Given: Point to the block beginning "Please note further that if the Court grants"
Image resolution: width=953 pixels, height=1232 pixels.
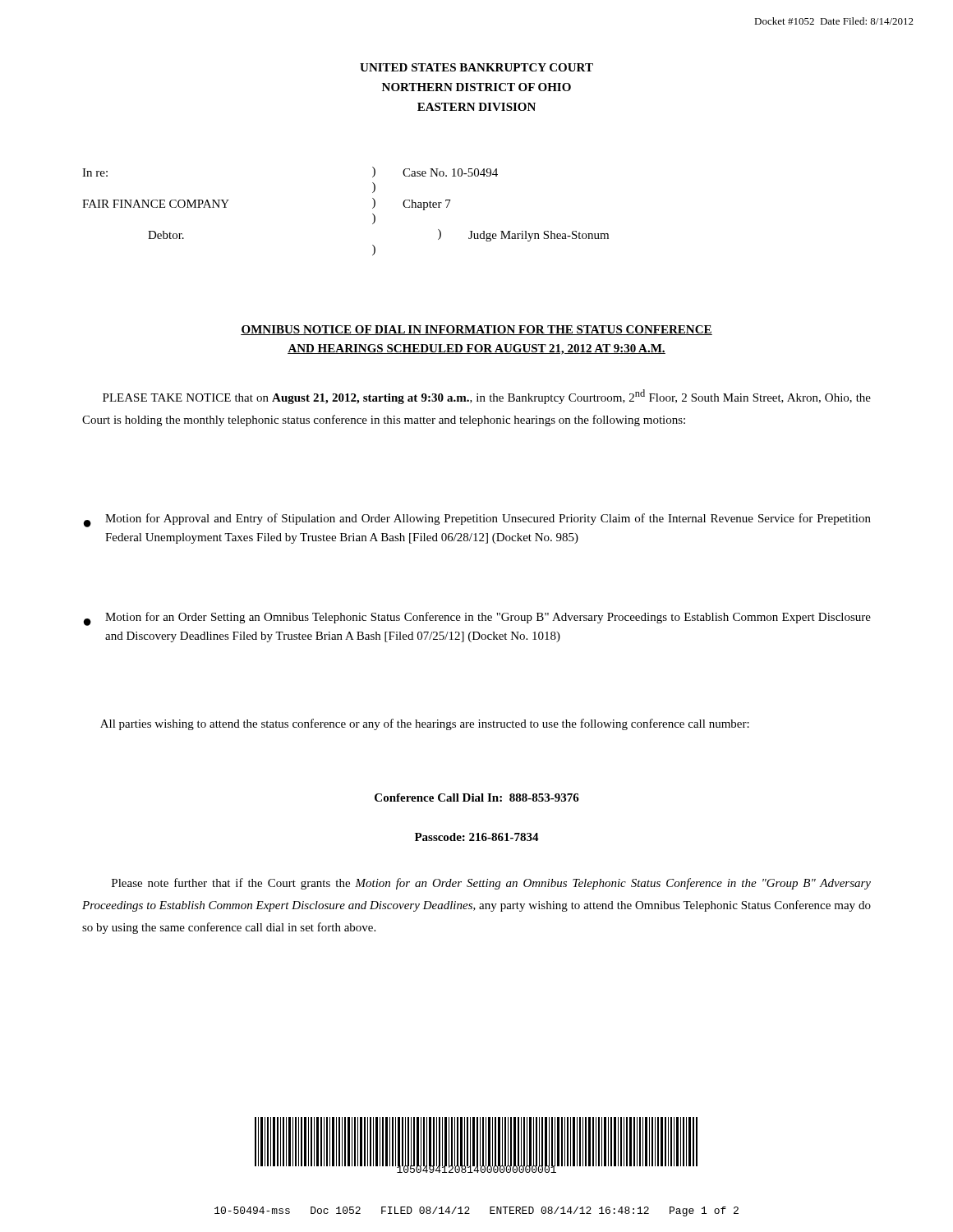Looking at the screenshot, I should 476,905.
